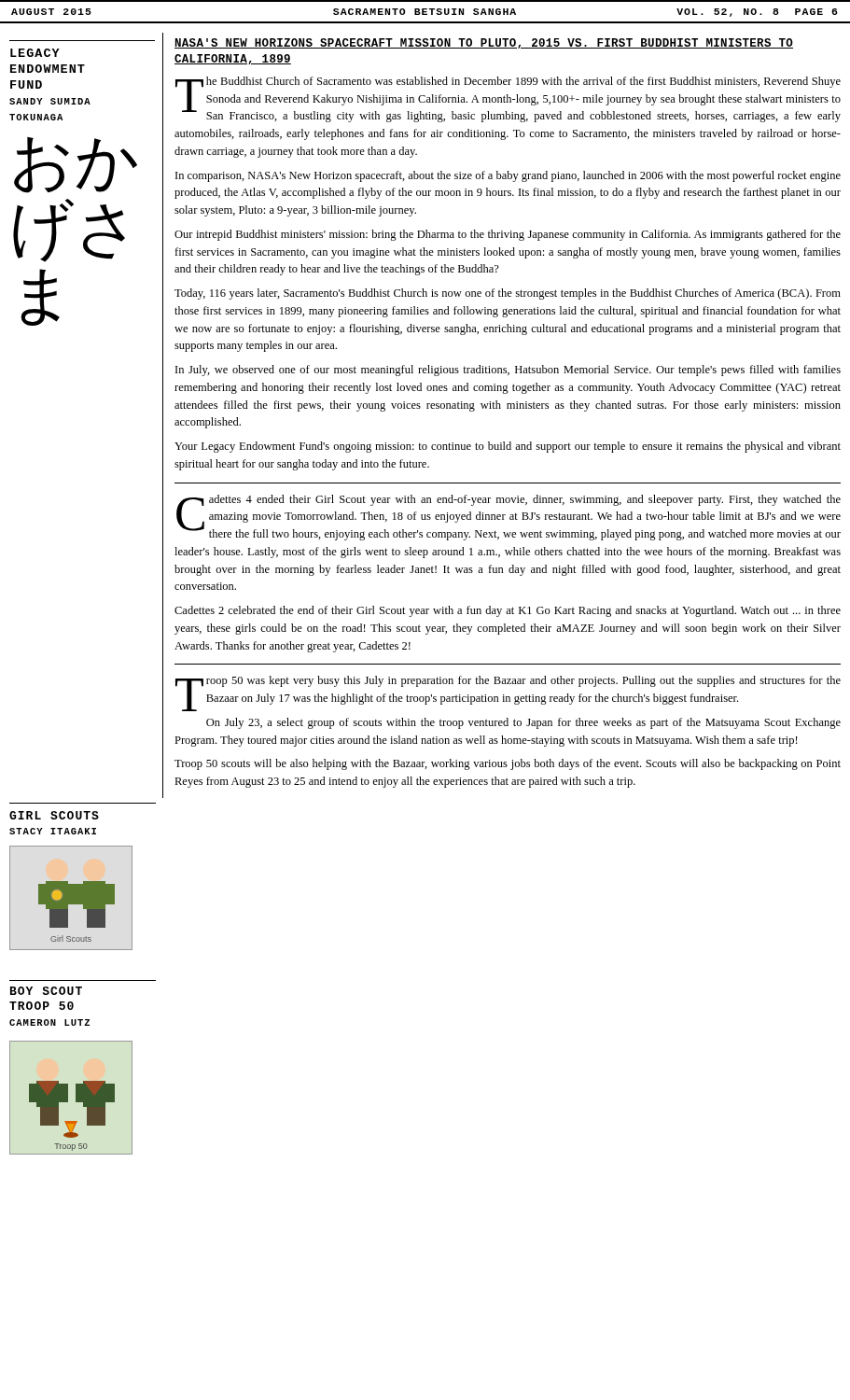
Task: Select the text block containing "Cadettes 4 ended their Girl"
Action: [508, 572]
